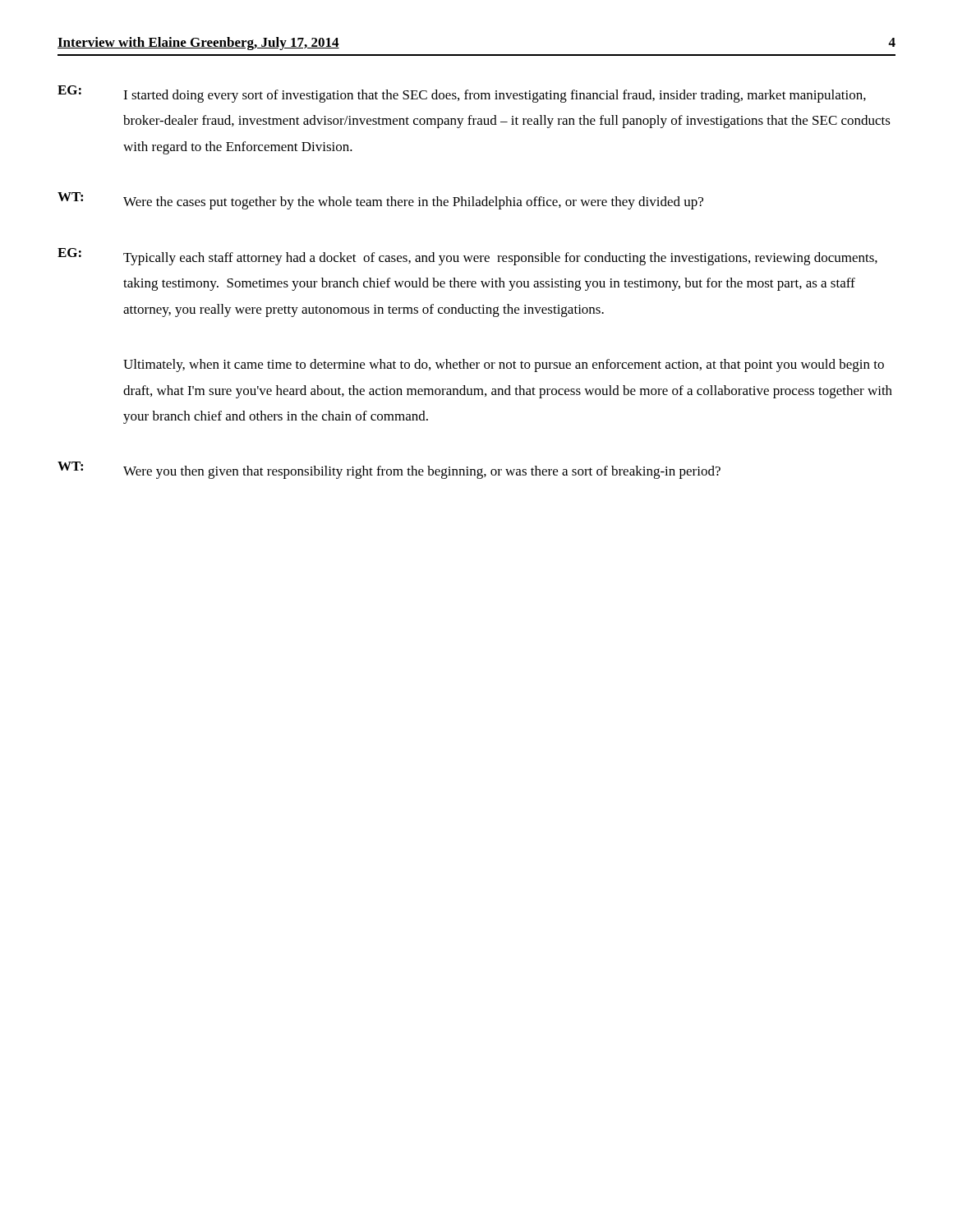Find the block on this page that starts "WT: Were you then"

(476, 471)
